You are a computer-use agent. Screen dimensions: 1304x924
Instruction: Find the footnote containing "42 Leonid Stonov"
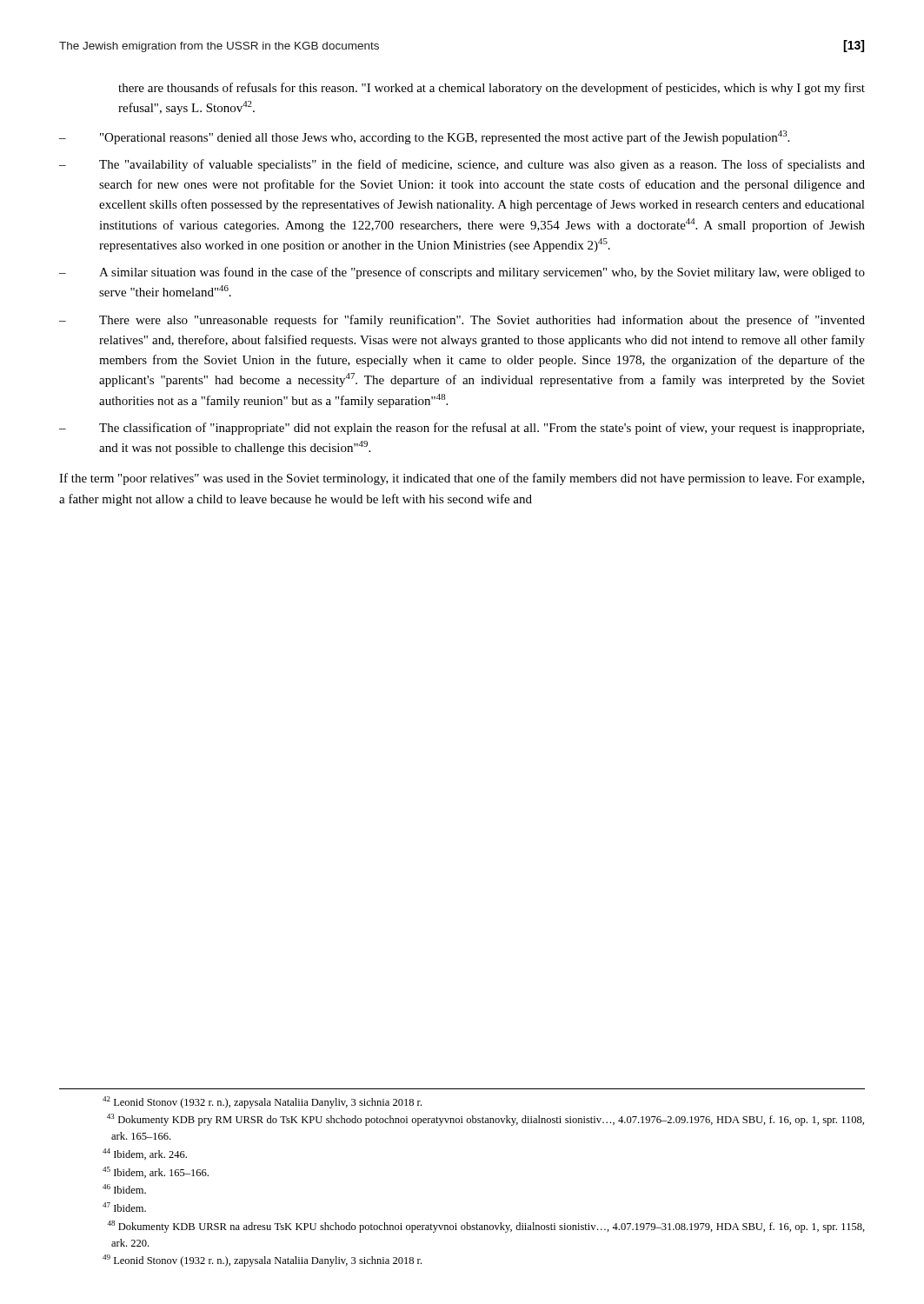(241, 1101)
